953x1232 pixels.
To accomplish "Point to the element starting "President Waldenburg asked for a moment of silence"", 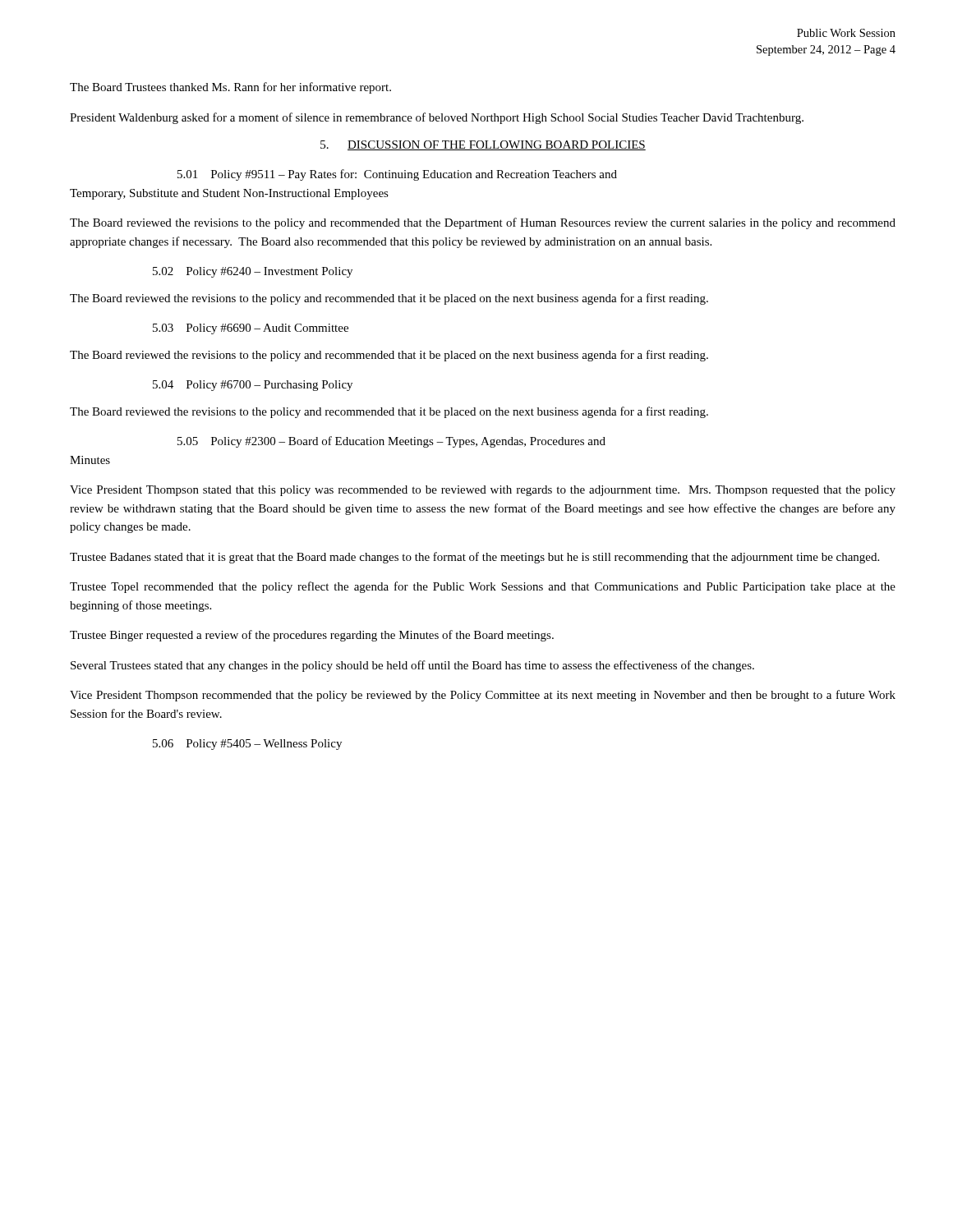I will click(437, 117).
